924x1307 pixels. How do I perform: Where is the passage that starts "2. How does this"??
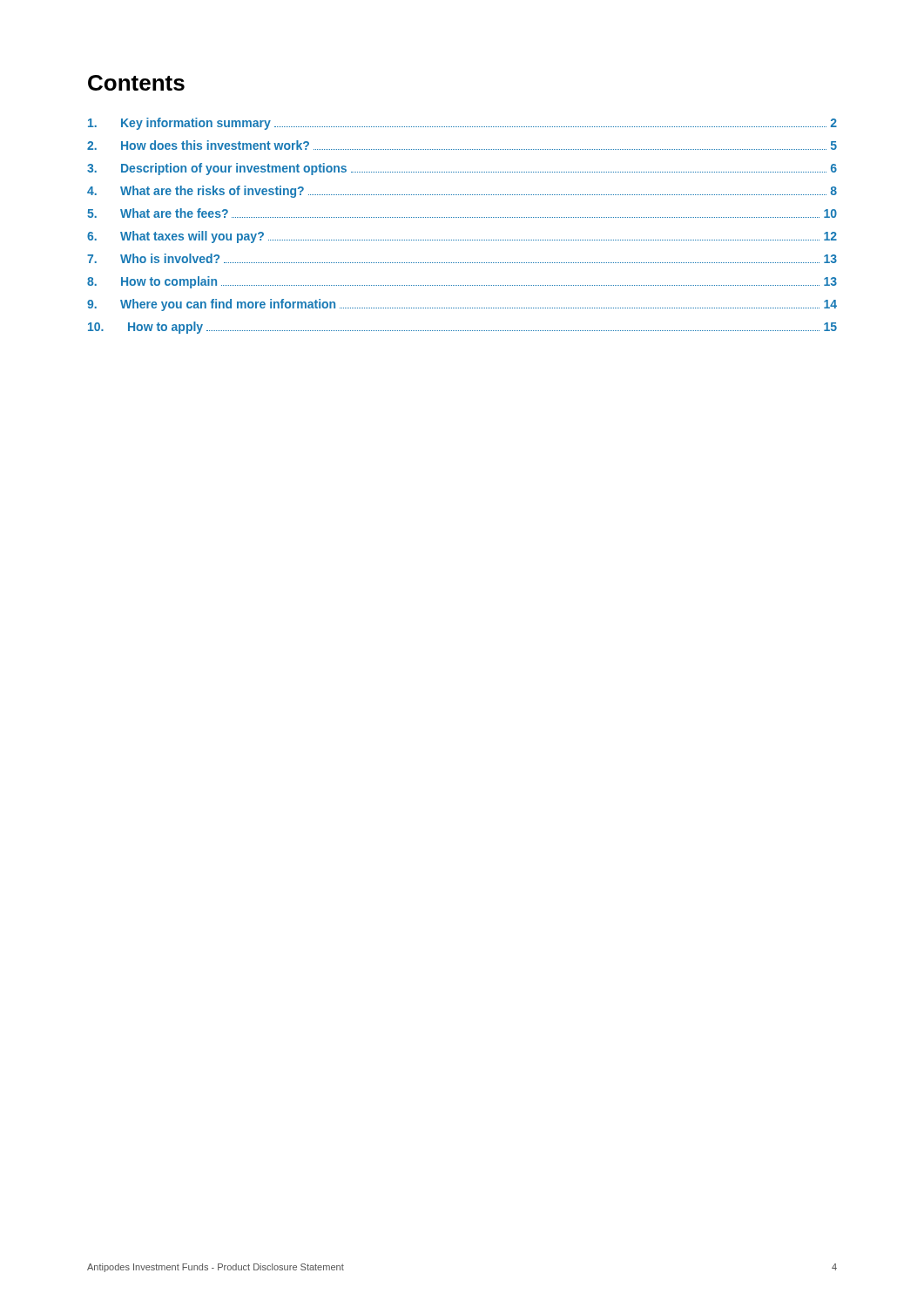(x=462, y=146)
